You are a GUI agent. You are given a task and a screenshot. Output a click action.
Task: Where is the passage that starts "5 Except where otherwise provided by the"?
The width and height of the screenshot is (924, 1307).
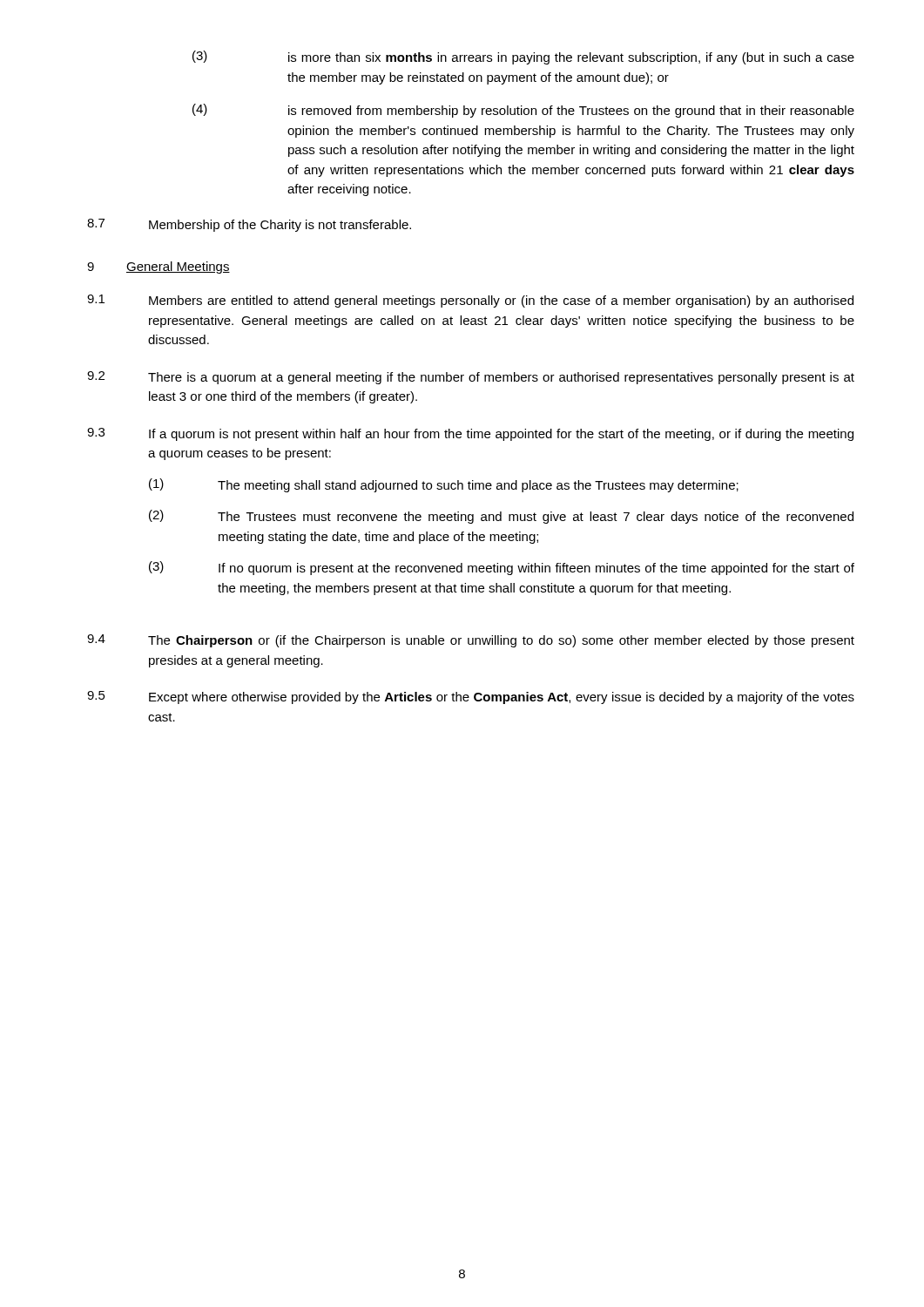(471, 707)
